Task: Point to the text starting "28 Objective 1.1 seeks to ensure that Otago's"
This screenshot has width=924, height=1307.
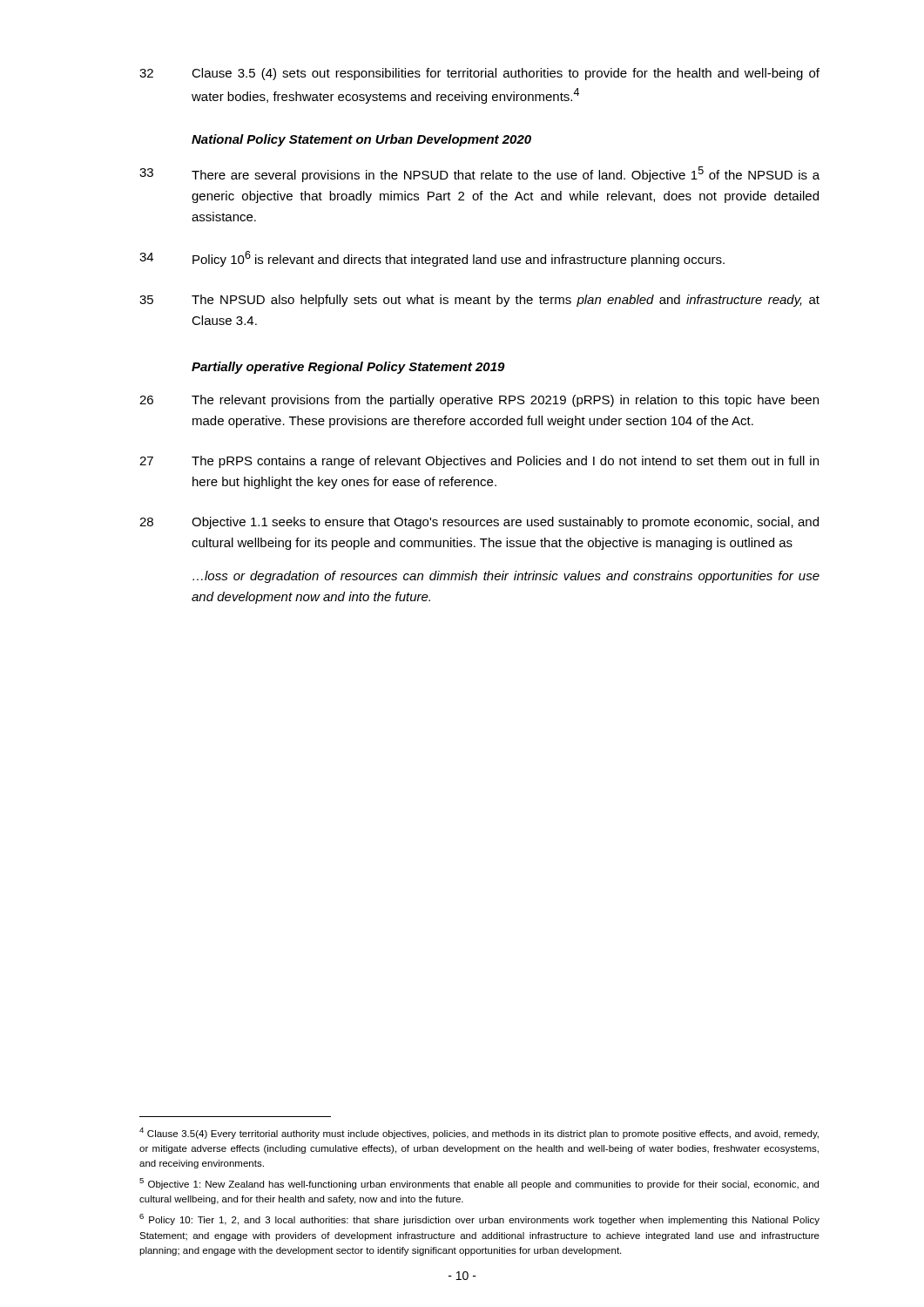Action: coord(479,532)
